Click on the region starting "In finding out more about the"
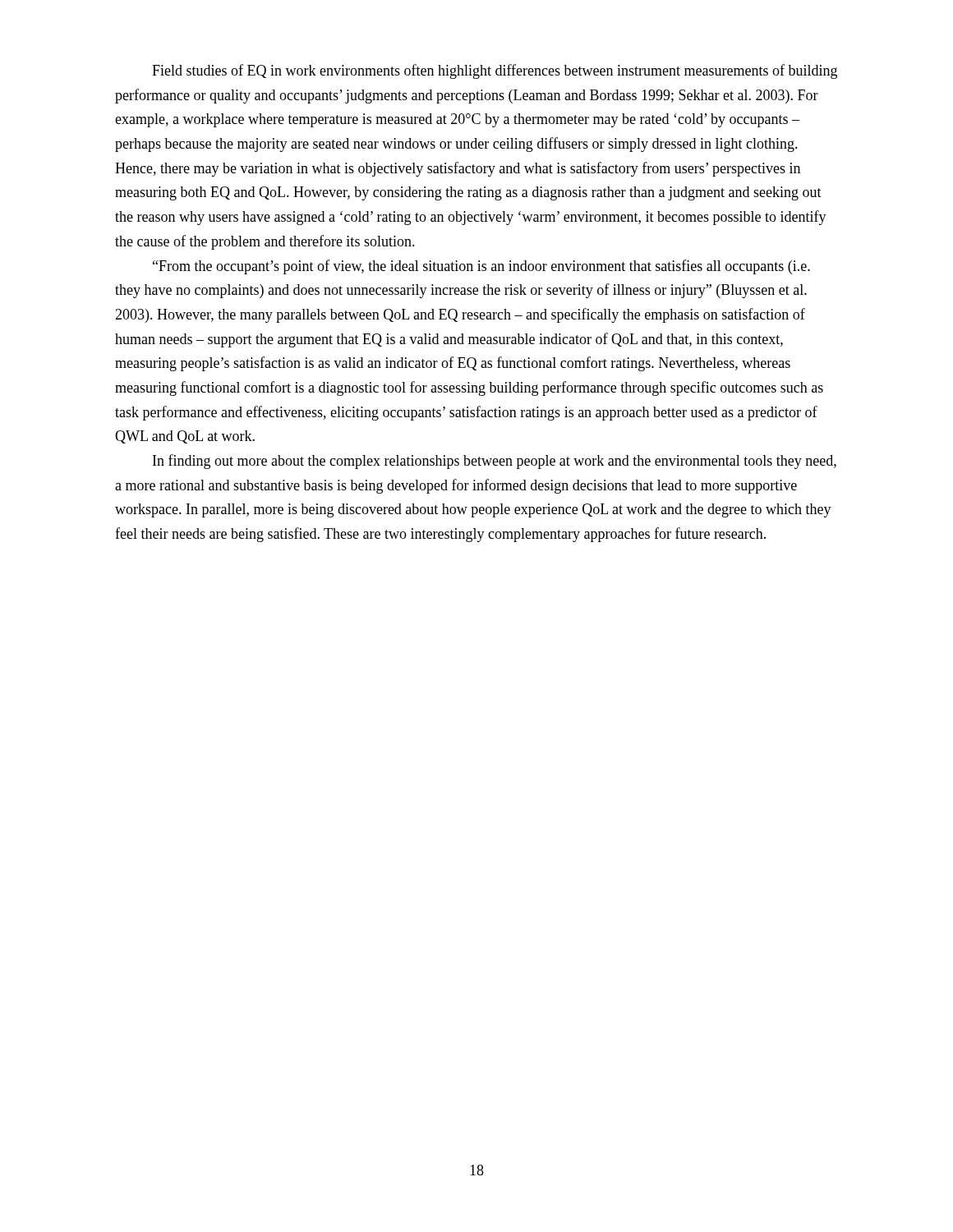The width and height of the screenshot is (953, 1232). click(476, 498)
